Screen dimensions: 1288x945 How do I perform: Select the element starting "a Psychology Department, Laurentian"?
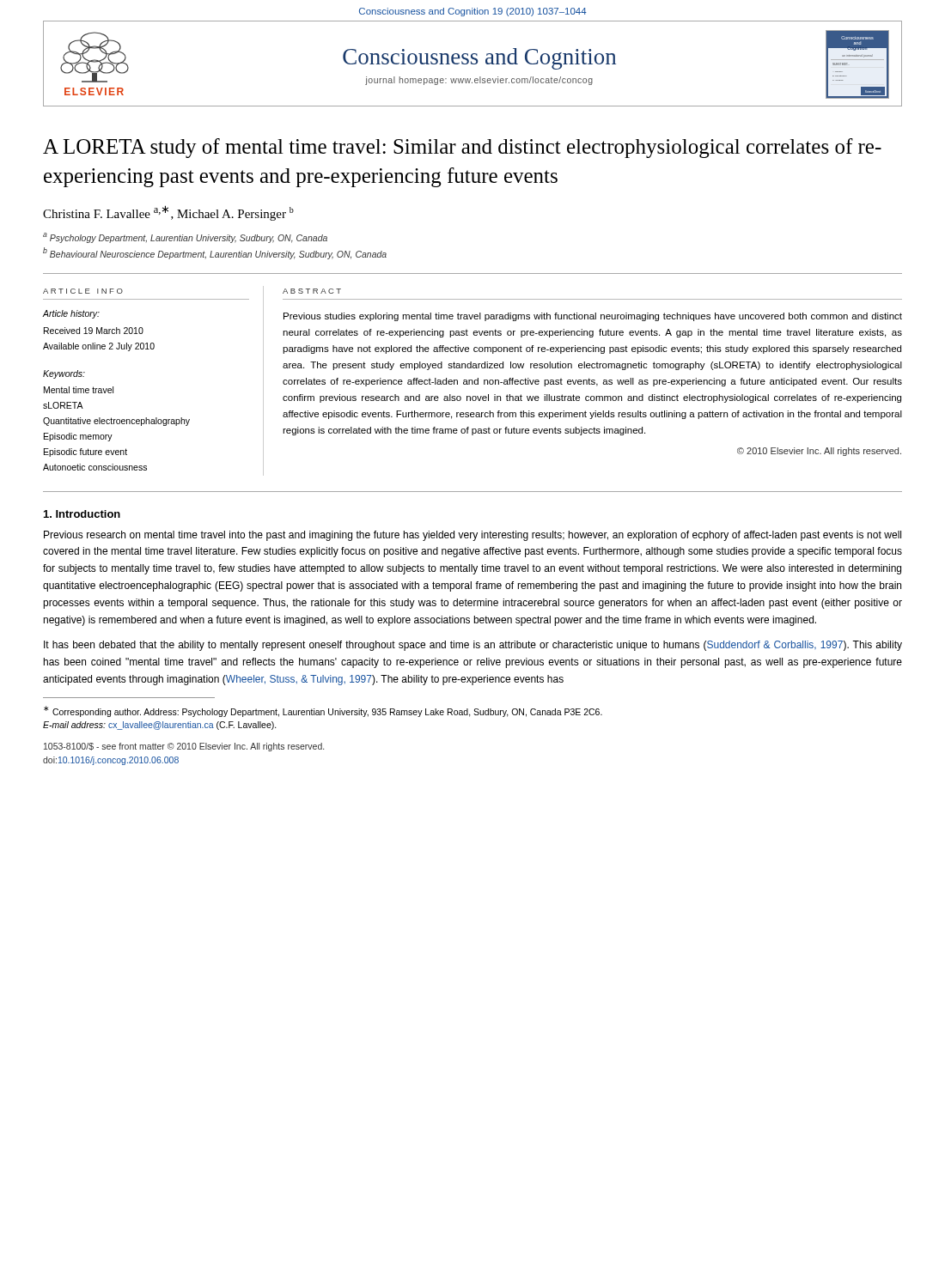[x=215, y=244]
